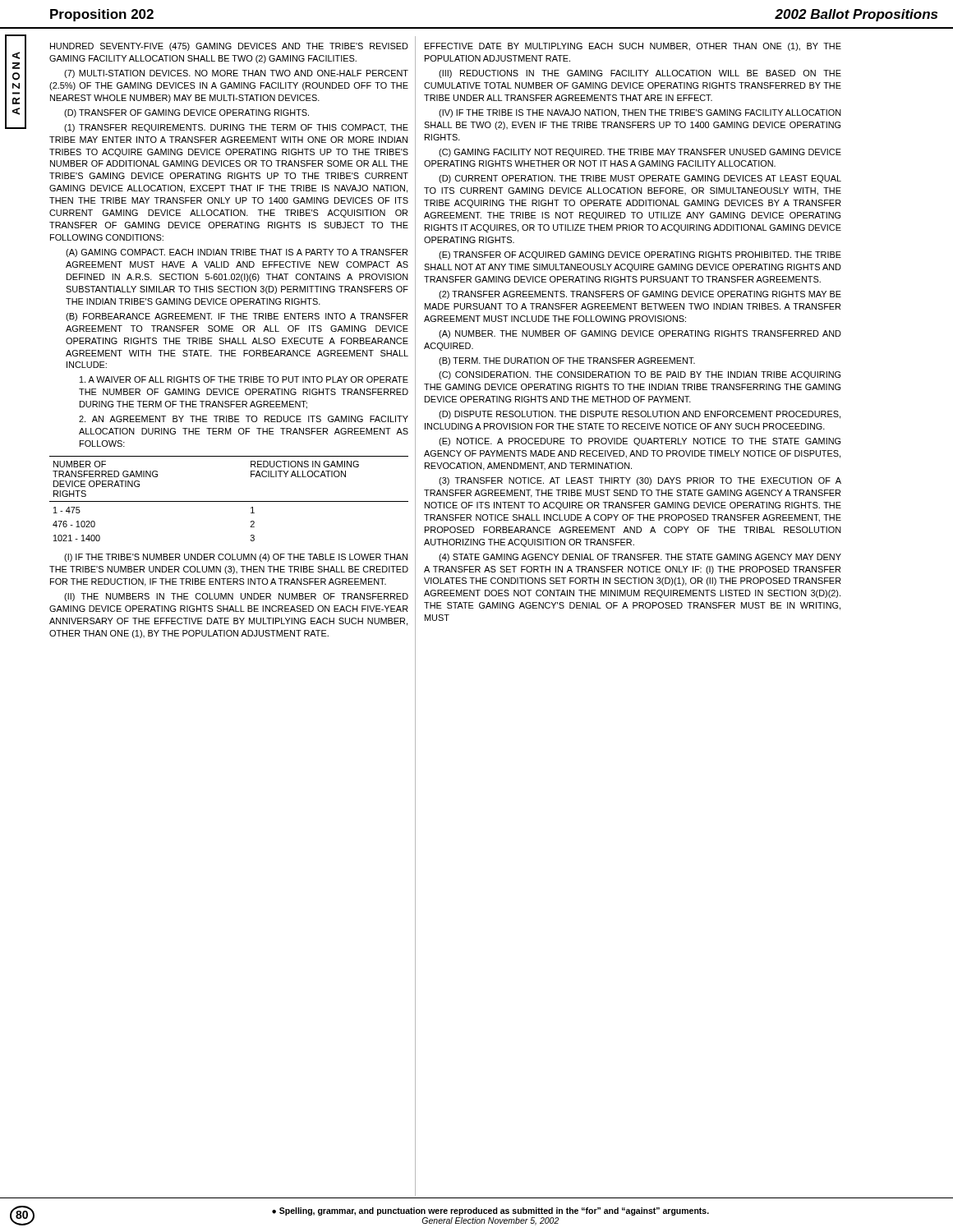Select the text block that says "(I) IF THE TRIBE'S NUMBER UNDER COLUMN"

coord(229,569)
